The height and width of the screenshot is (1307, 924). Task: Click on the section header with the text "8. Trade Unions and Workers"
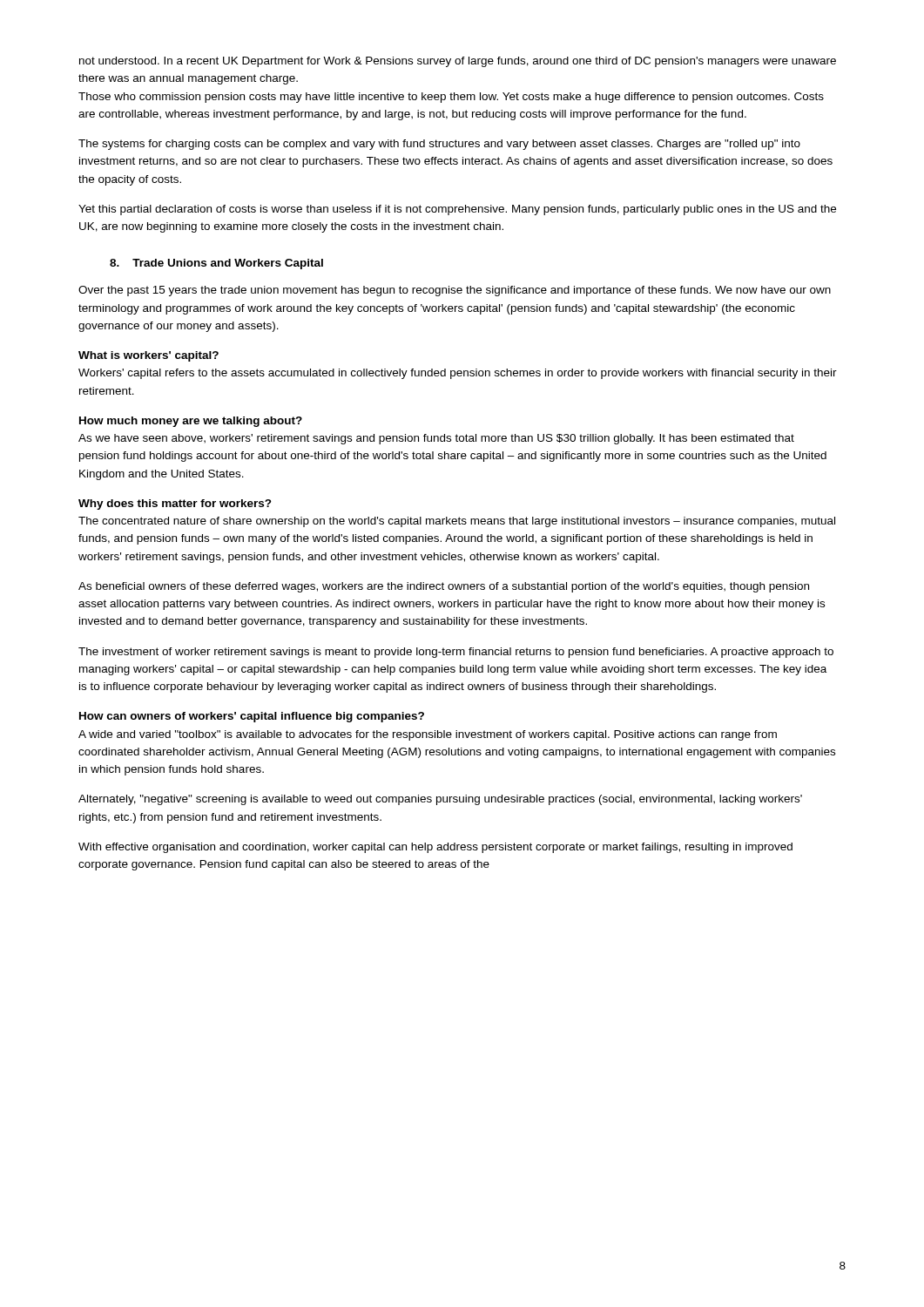pyautogui.click(x=217, y=263)
